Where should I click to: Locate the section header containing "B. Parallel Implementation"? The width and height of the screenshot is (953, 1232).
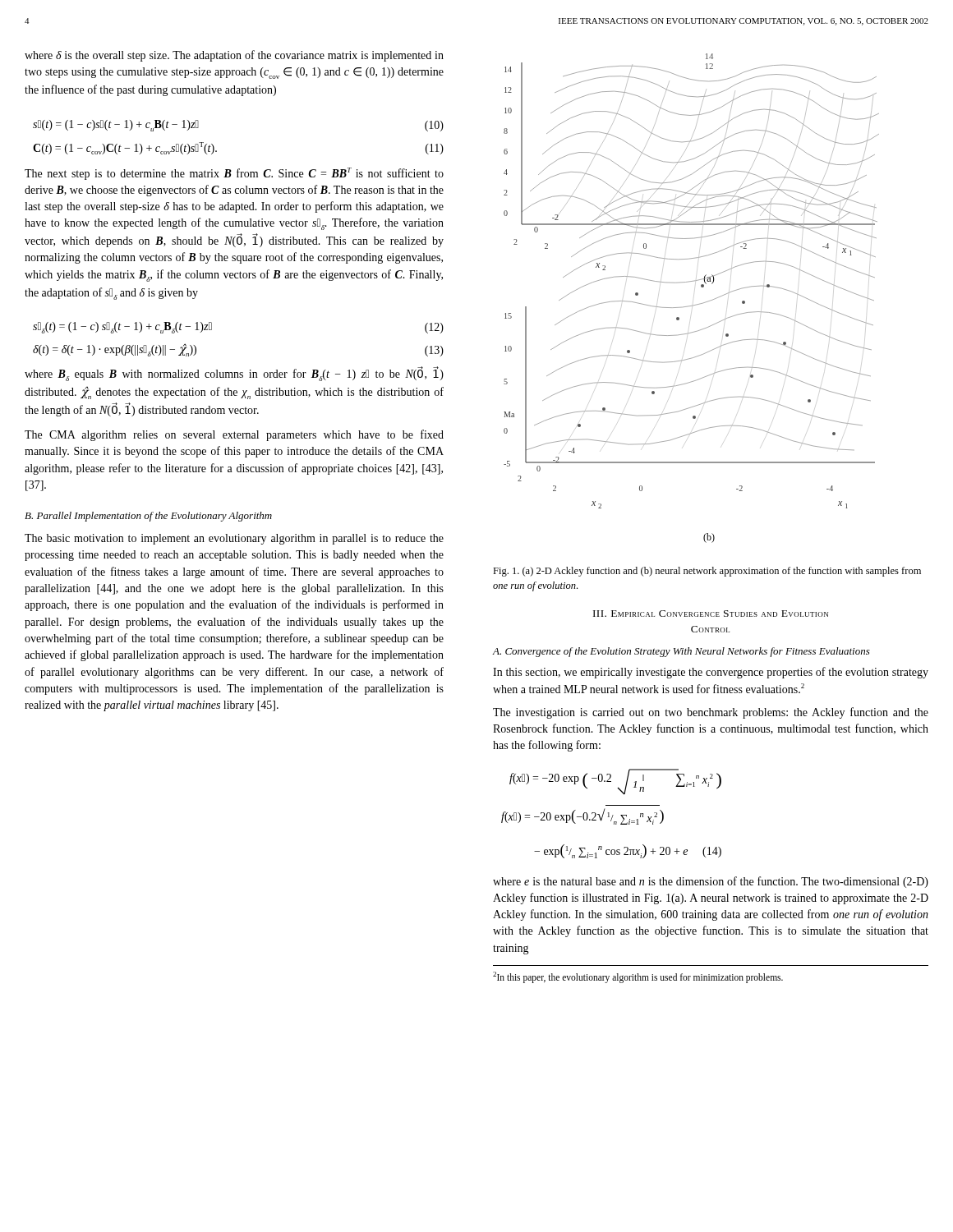[148, 516]
